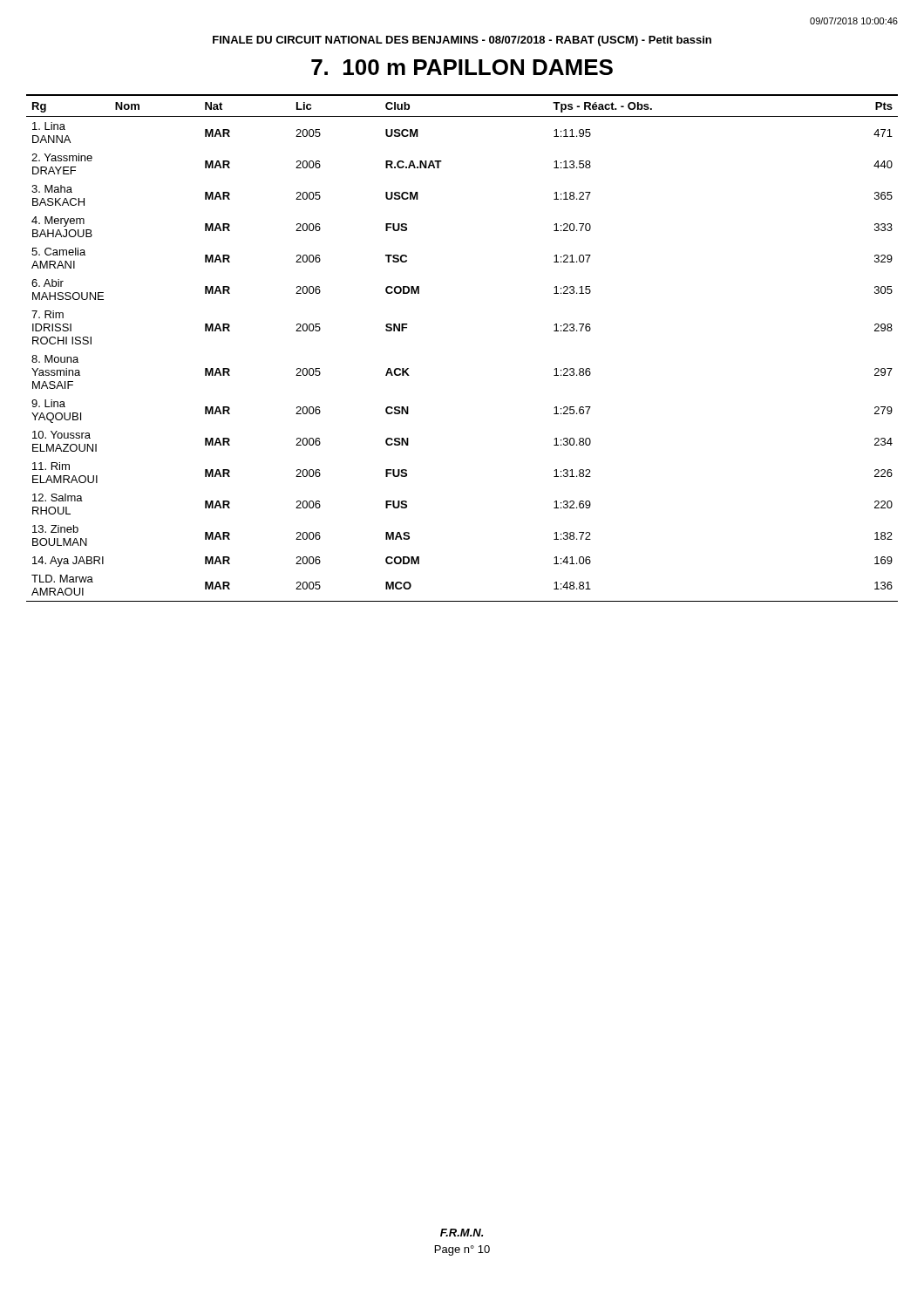Viewport: 924px width, 1308px height.
Task: Select the title
Action: [x=462, y=68]
